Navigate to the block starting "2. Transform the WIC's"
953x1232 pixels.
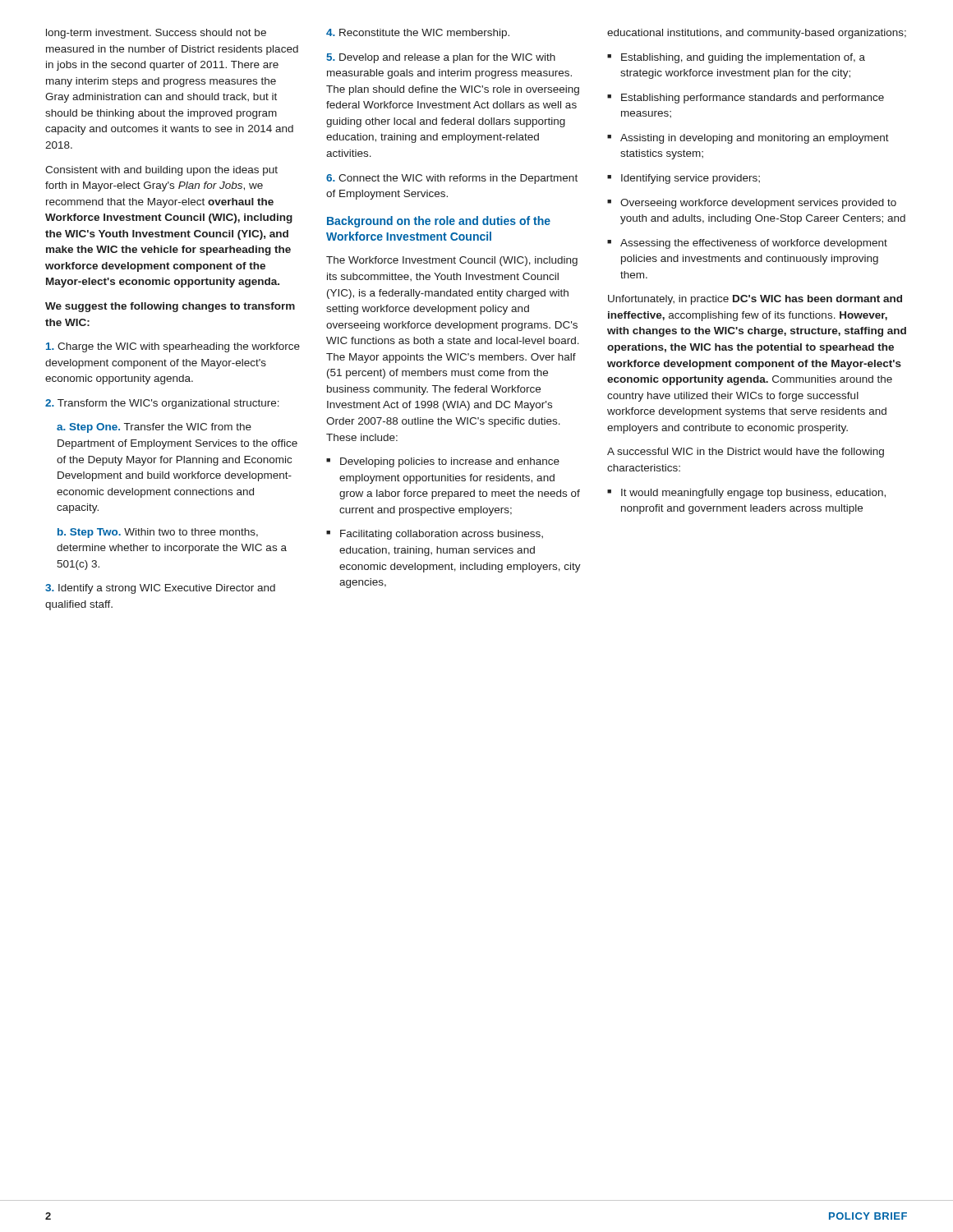click(x=173, y=403)
